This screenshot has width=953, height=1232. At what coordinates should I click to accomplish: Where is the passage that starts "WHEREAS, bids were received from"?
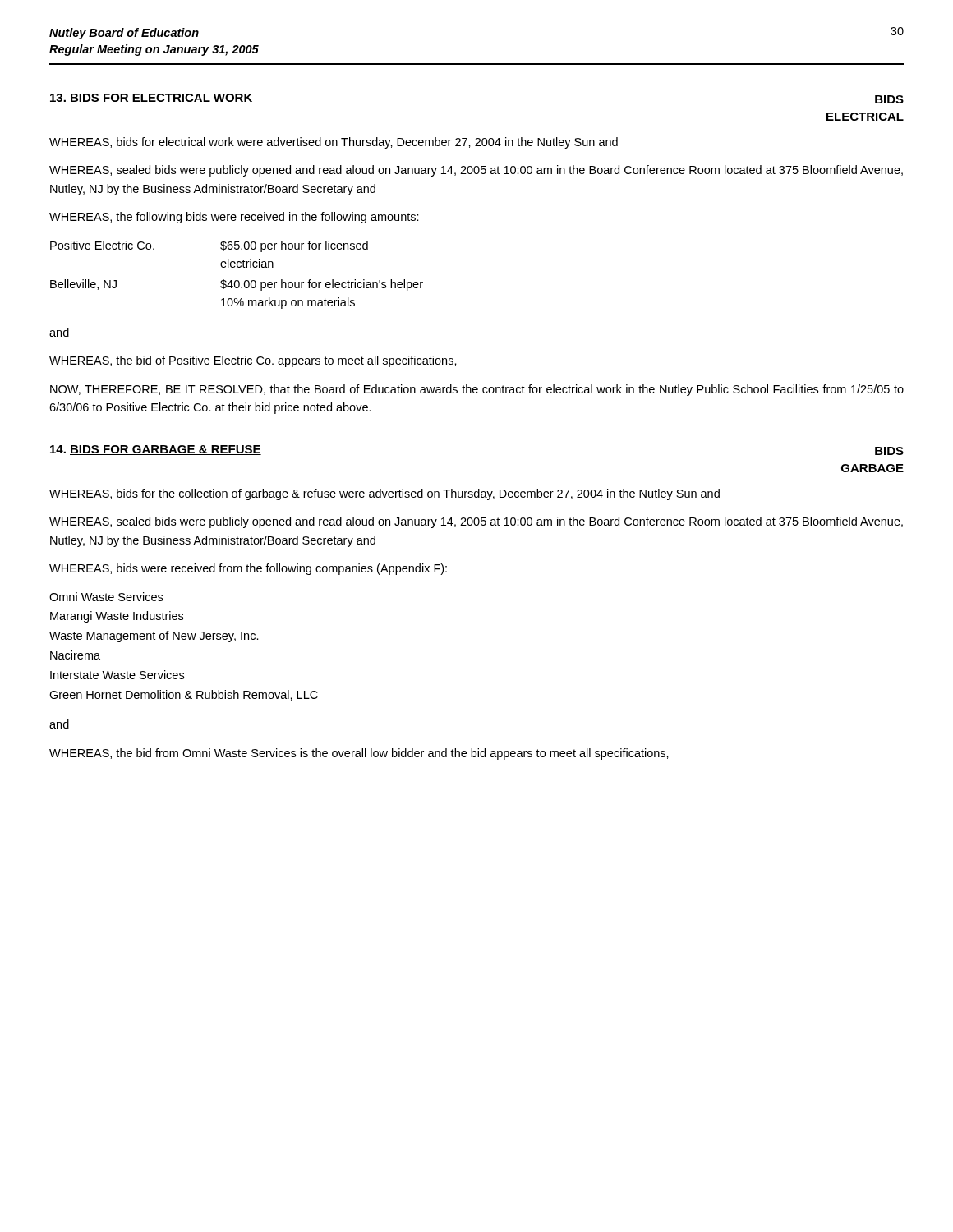(249, 568)
